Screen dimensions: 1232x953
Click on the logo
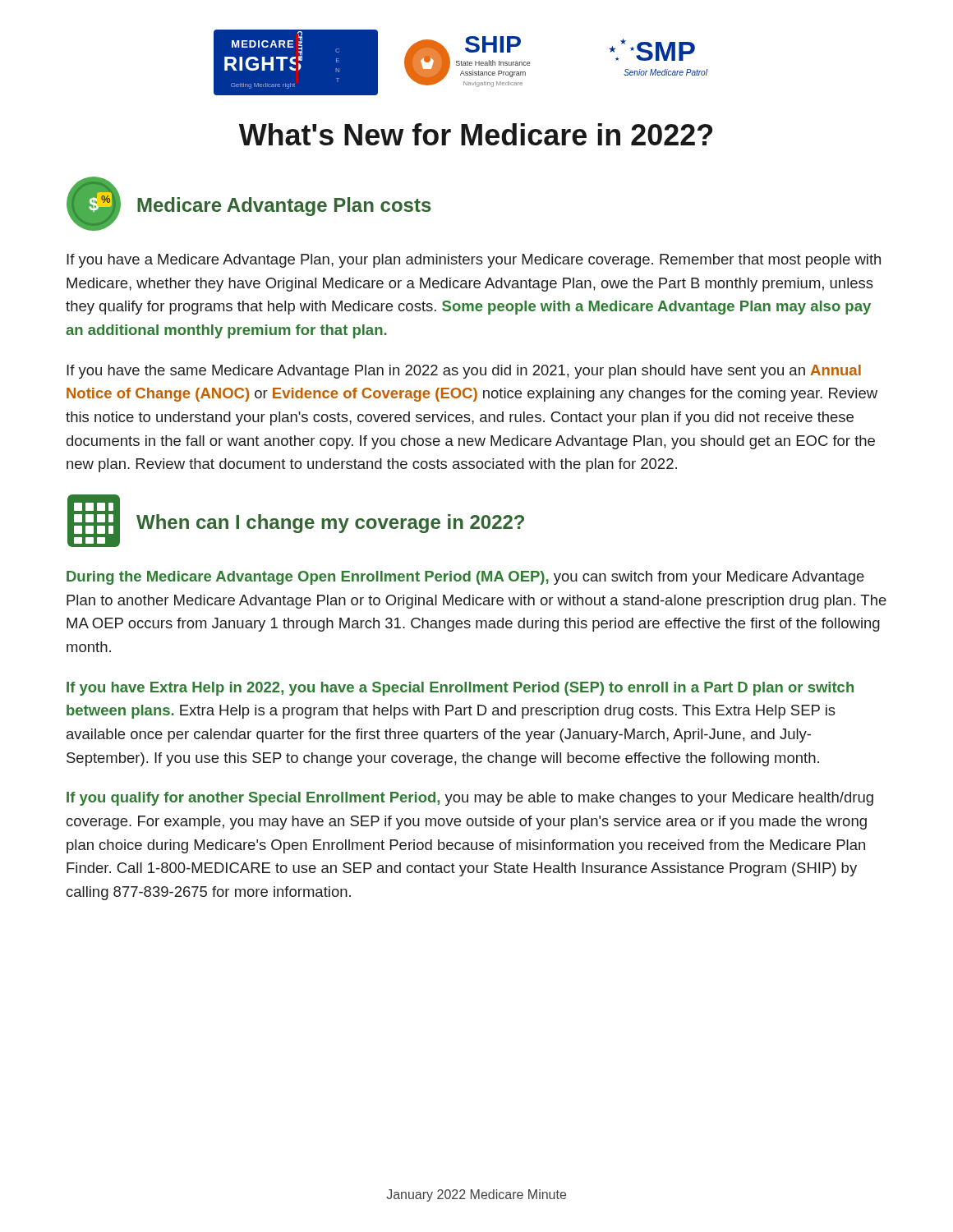476,52
